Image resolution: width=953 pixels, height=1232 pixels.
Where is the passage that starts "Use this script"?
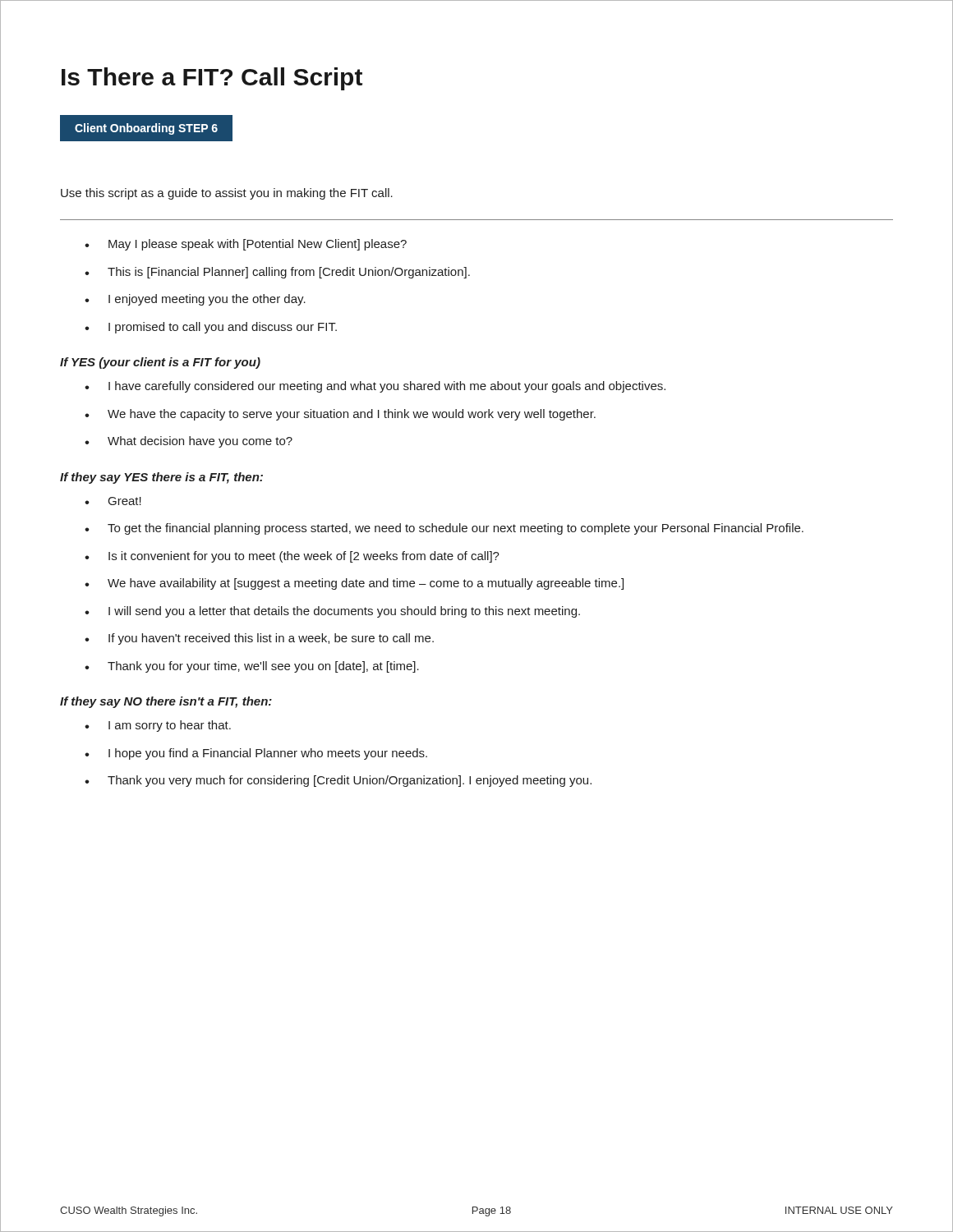[227, 193]
